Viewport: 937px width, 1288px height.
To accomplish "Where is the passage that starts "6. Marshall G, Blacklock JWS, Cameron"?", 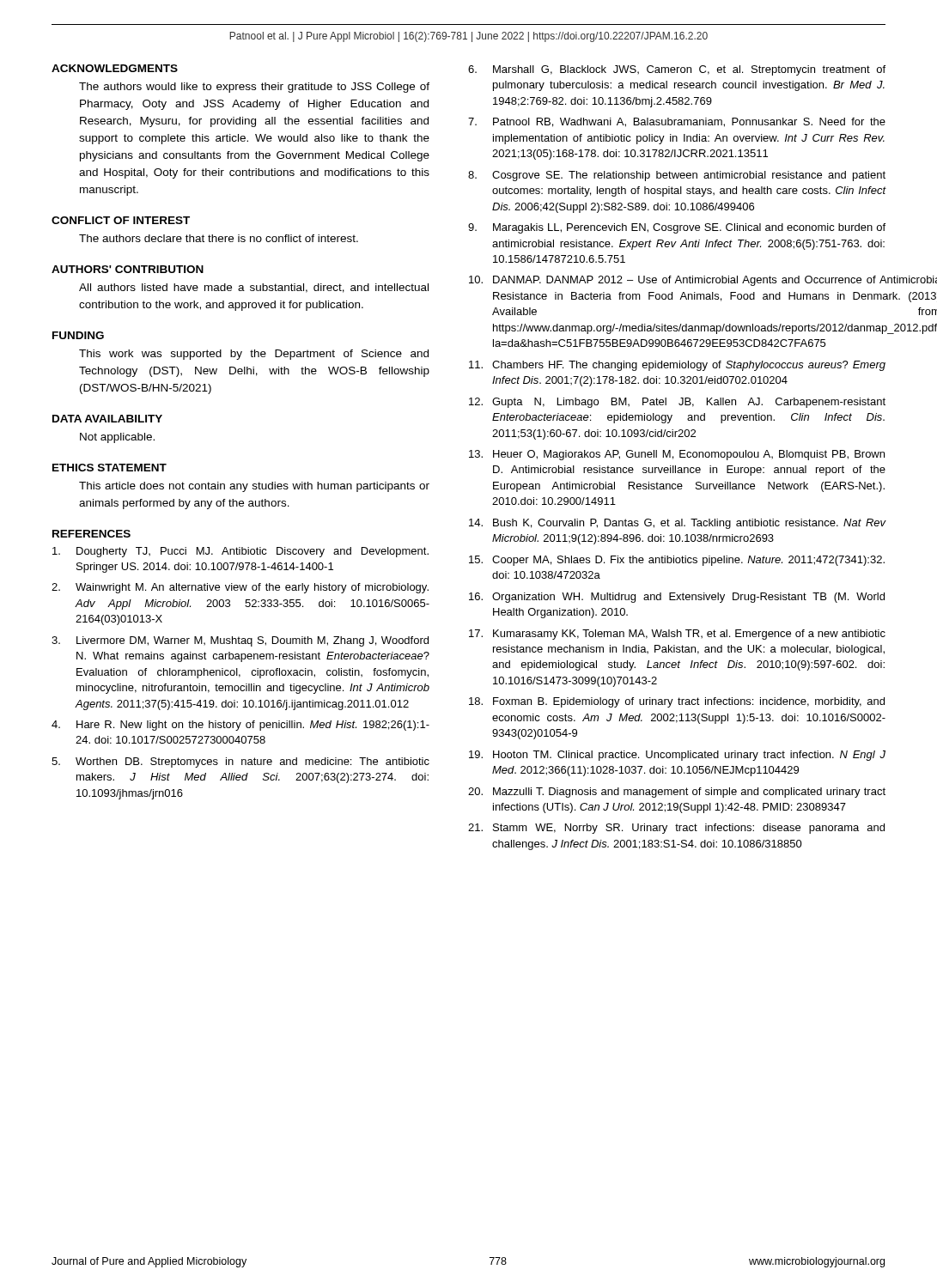I will point(677,86).
